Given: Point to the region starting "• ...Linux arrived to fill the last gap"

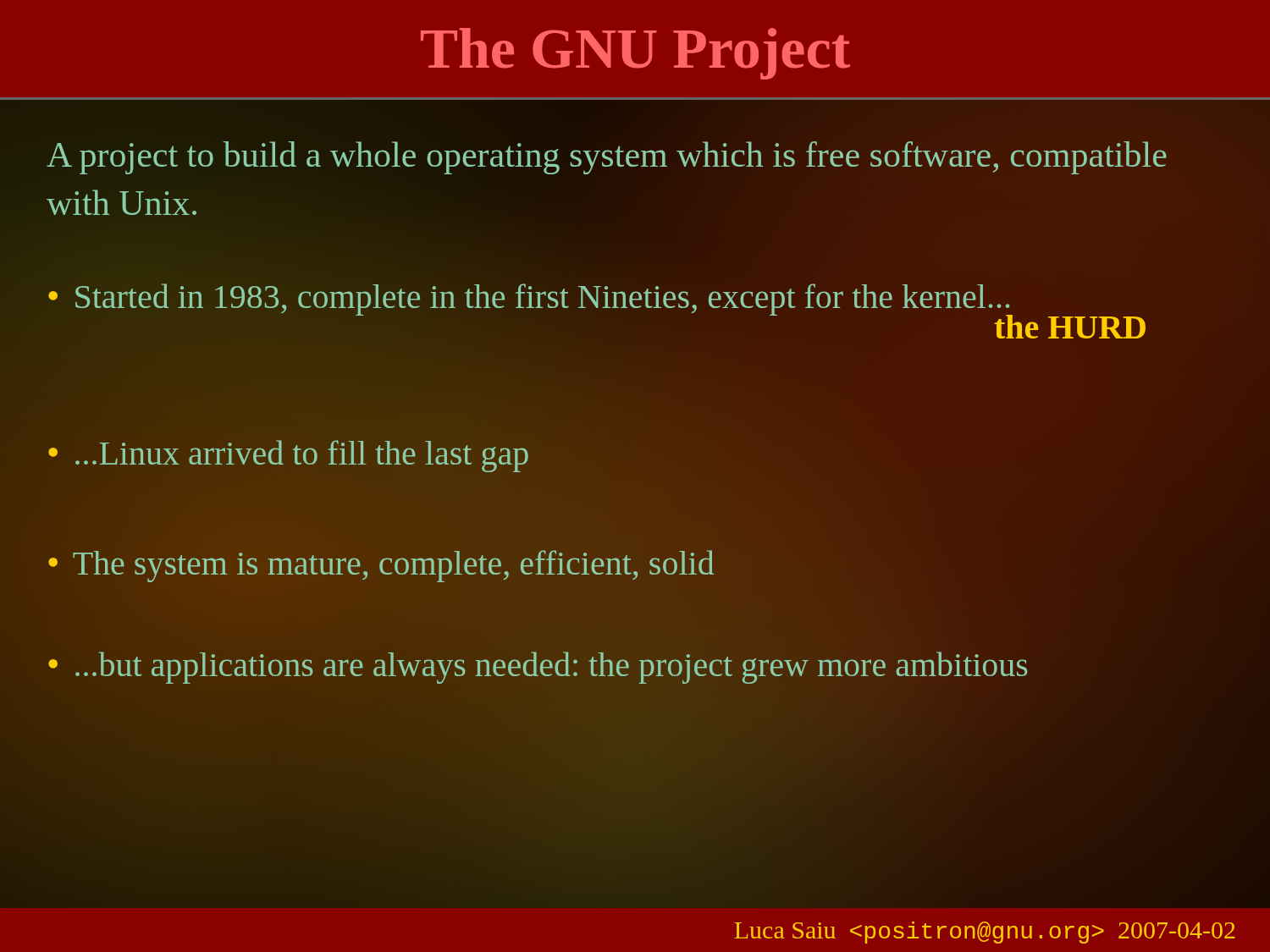Looking at the screenshot, I should coord(288,452).
